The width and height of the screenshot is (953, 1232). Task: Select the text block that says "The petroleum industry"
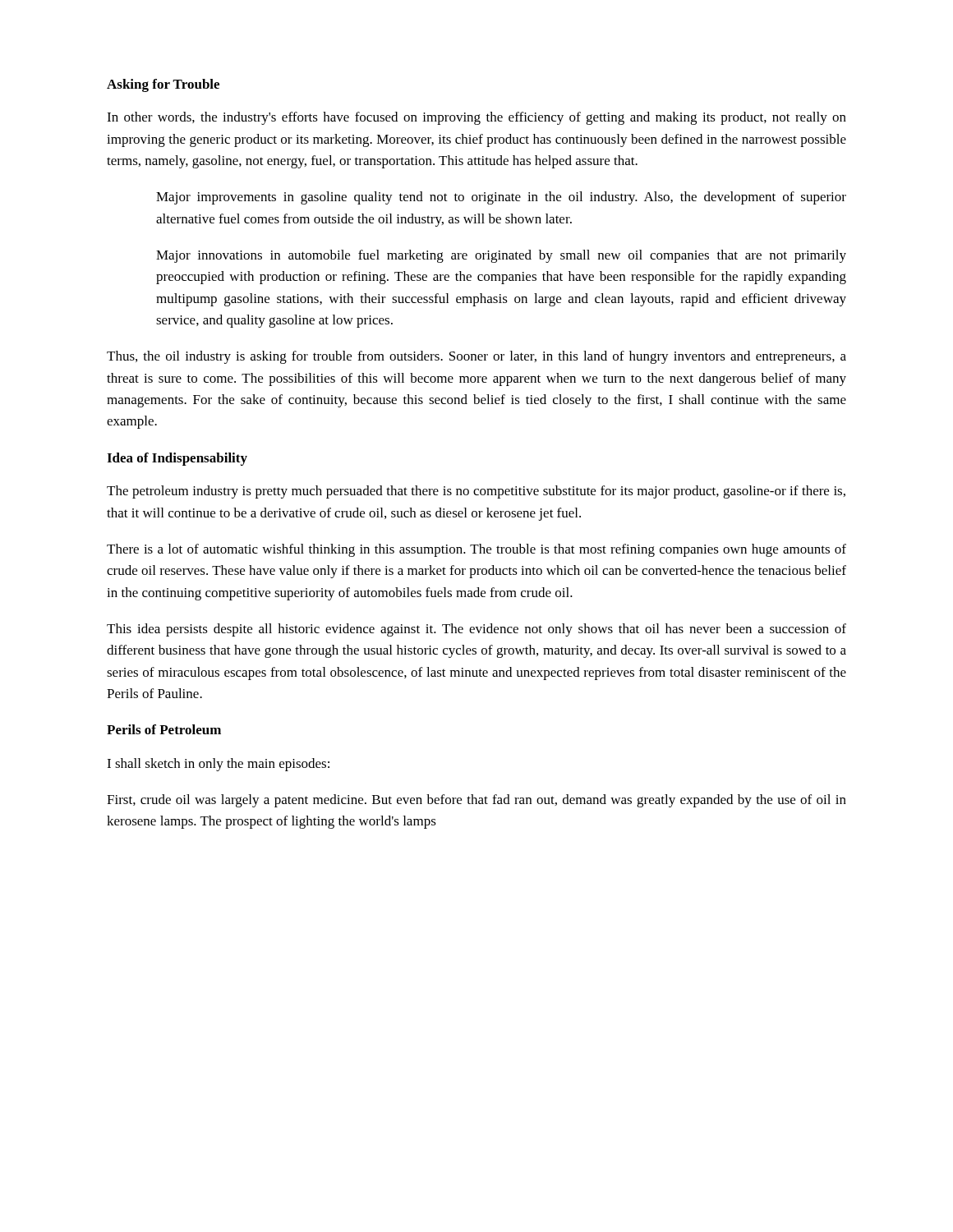(x=476, y=502)
